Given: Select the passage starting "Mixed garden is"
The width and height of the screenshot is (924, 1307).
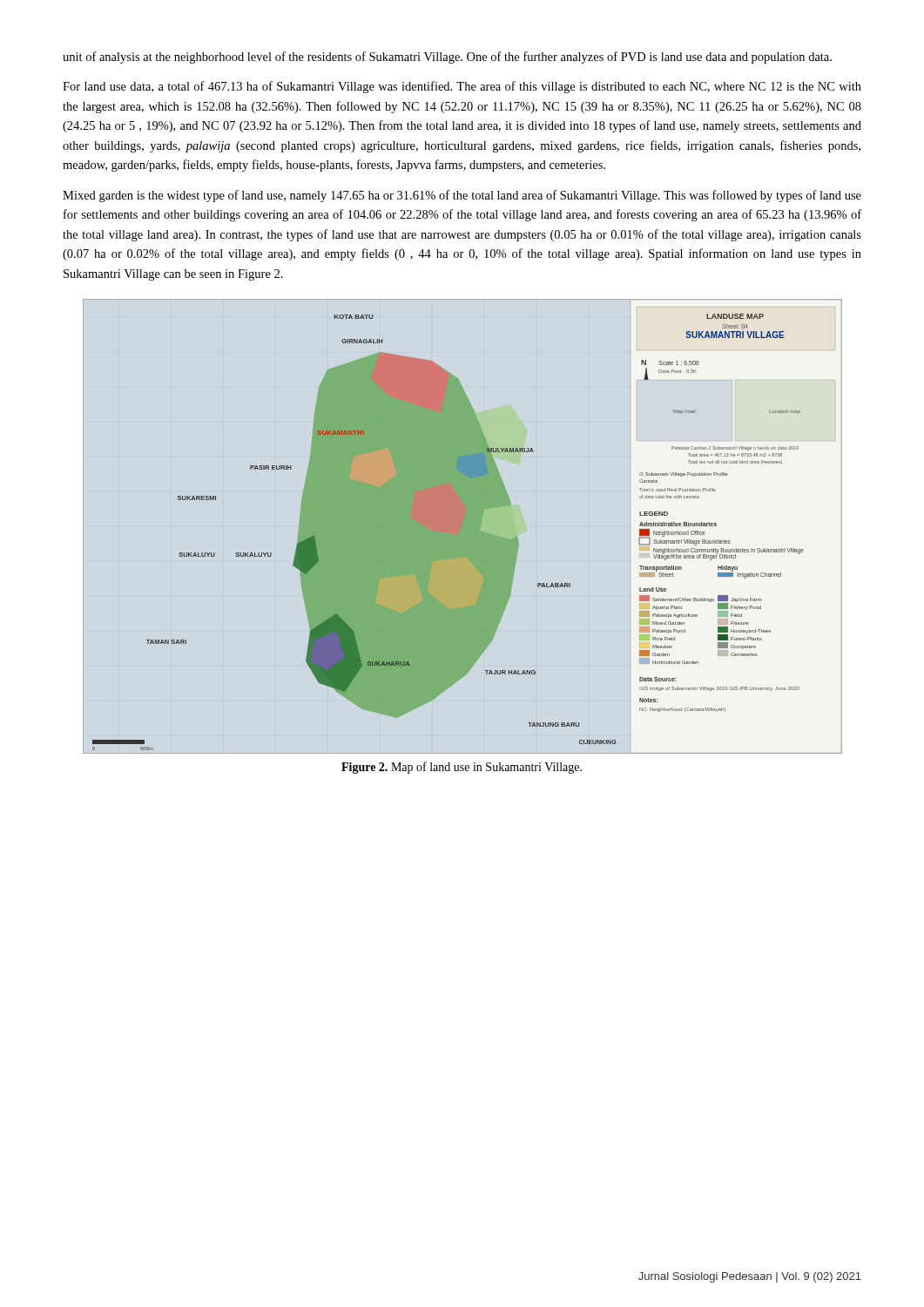Looking at the screenshot, I should click(x=462, y=234).
